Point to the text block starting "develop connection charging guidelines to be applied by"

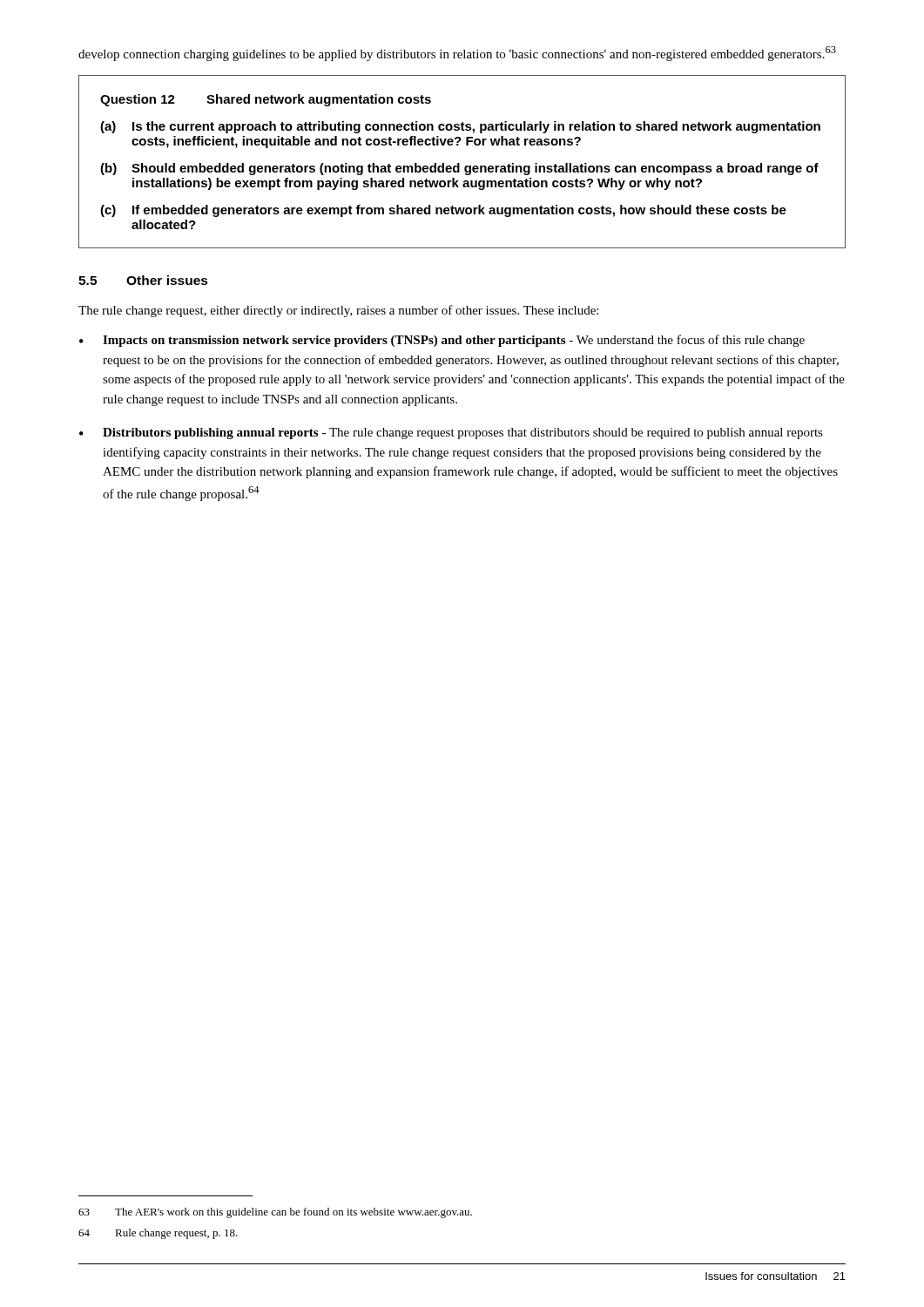pos(457,52)
